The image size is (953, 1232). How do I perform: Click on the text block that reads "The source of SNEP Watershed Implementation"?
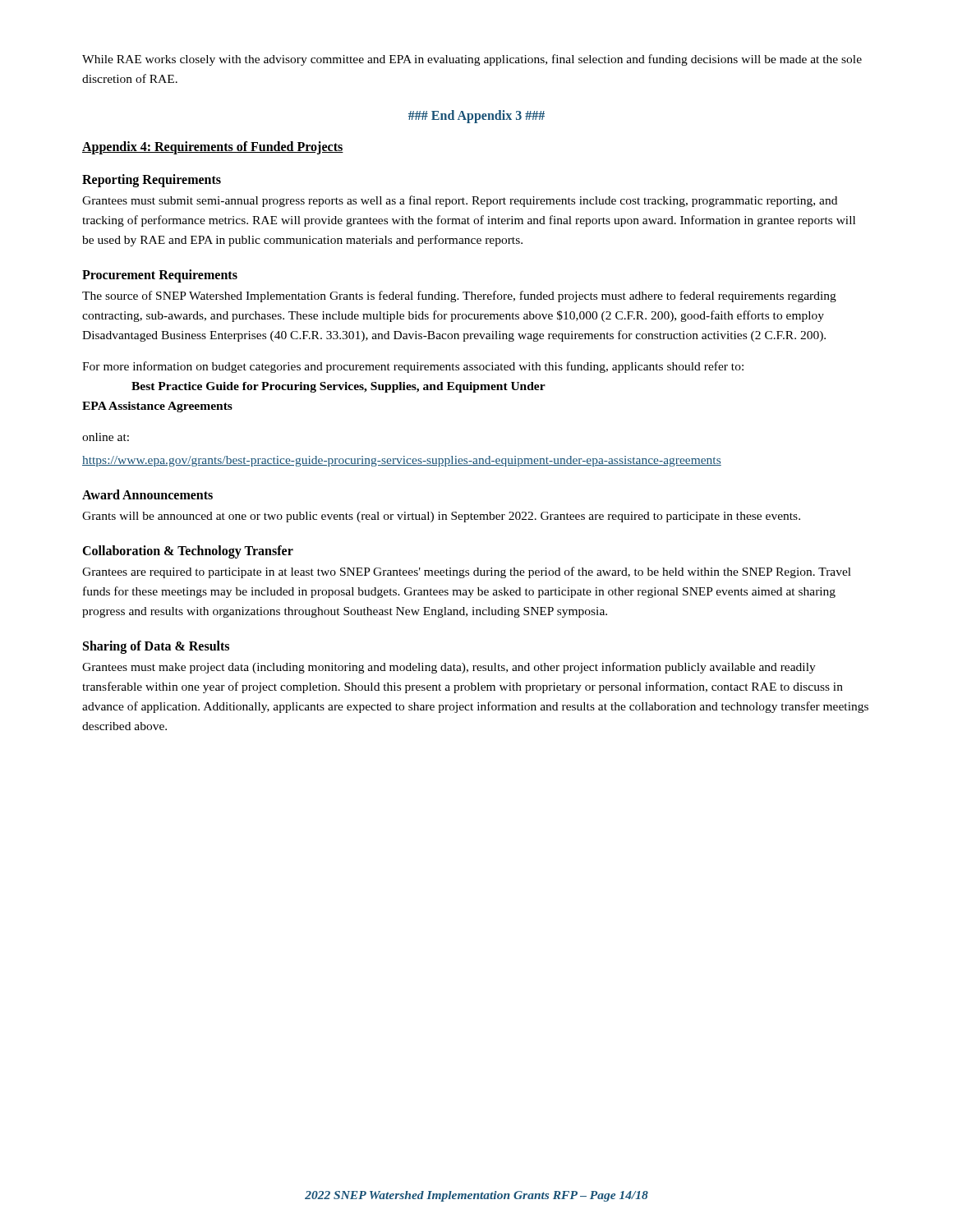coord(476,316)
